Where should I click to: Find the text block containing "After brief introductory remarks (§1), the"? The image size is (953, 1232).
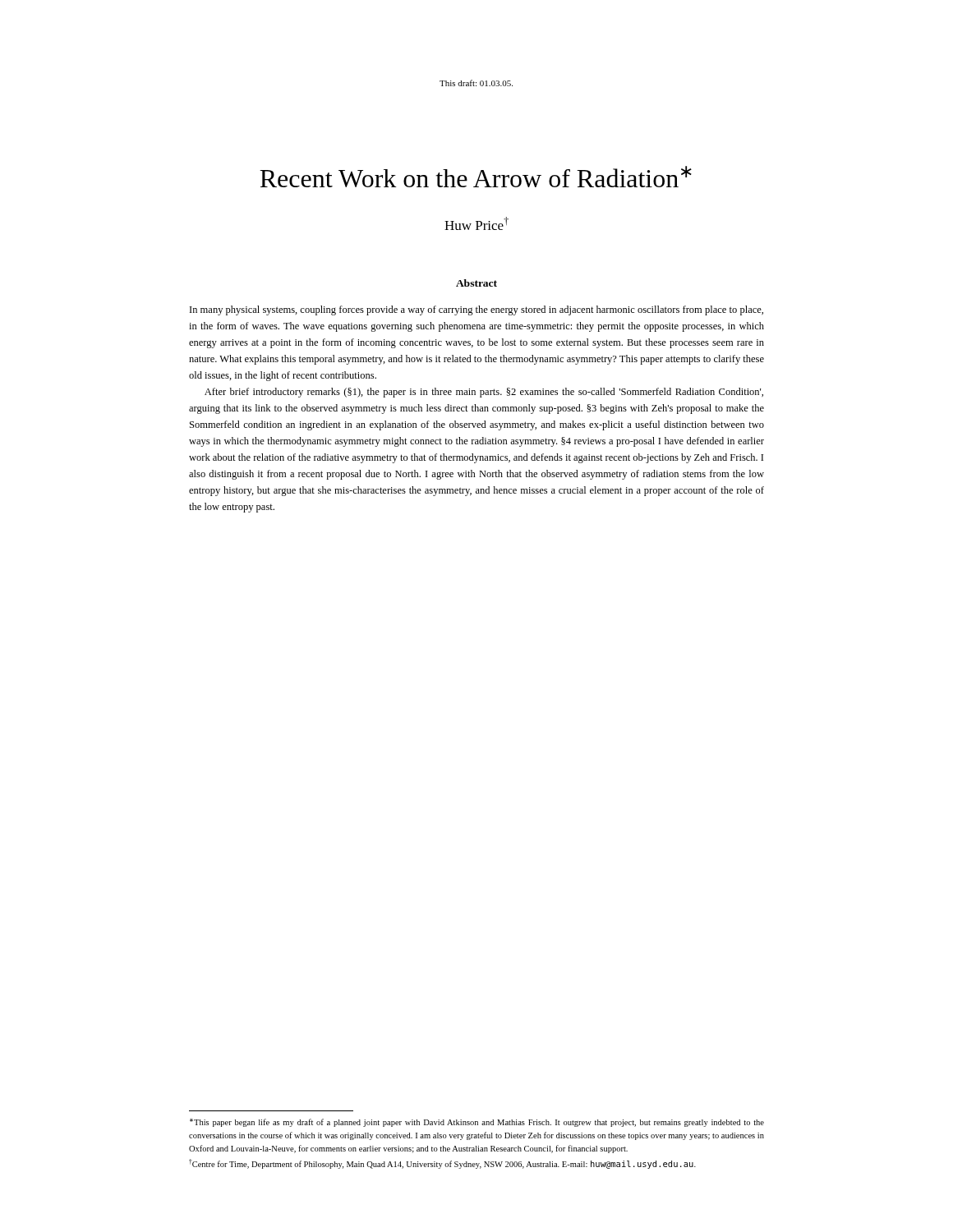click(476, 449)
